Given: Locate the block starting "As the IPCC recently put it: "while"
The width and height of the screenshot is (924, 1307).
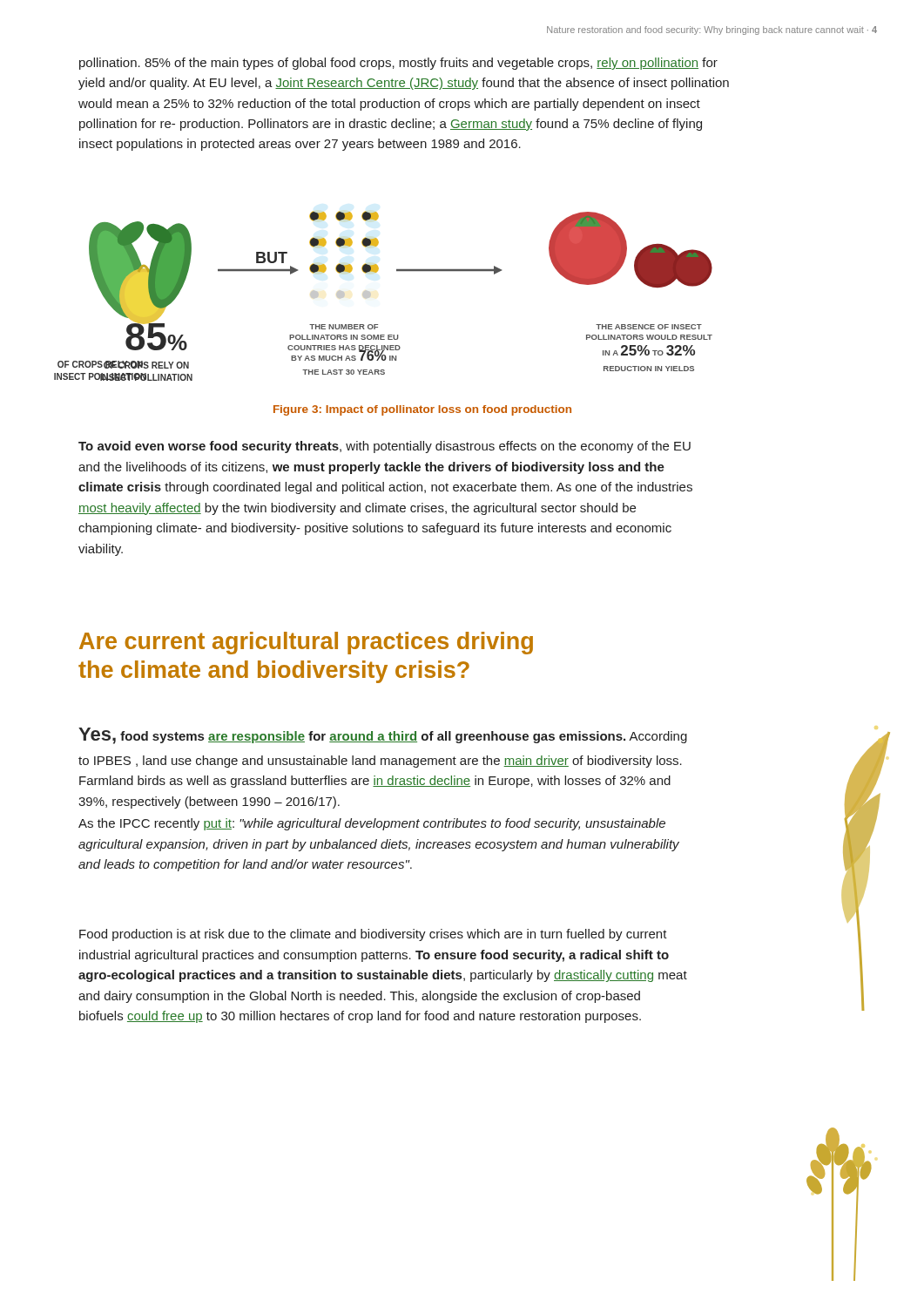Looking at the screenshot, I should click(x=379, y=843).
